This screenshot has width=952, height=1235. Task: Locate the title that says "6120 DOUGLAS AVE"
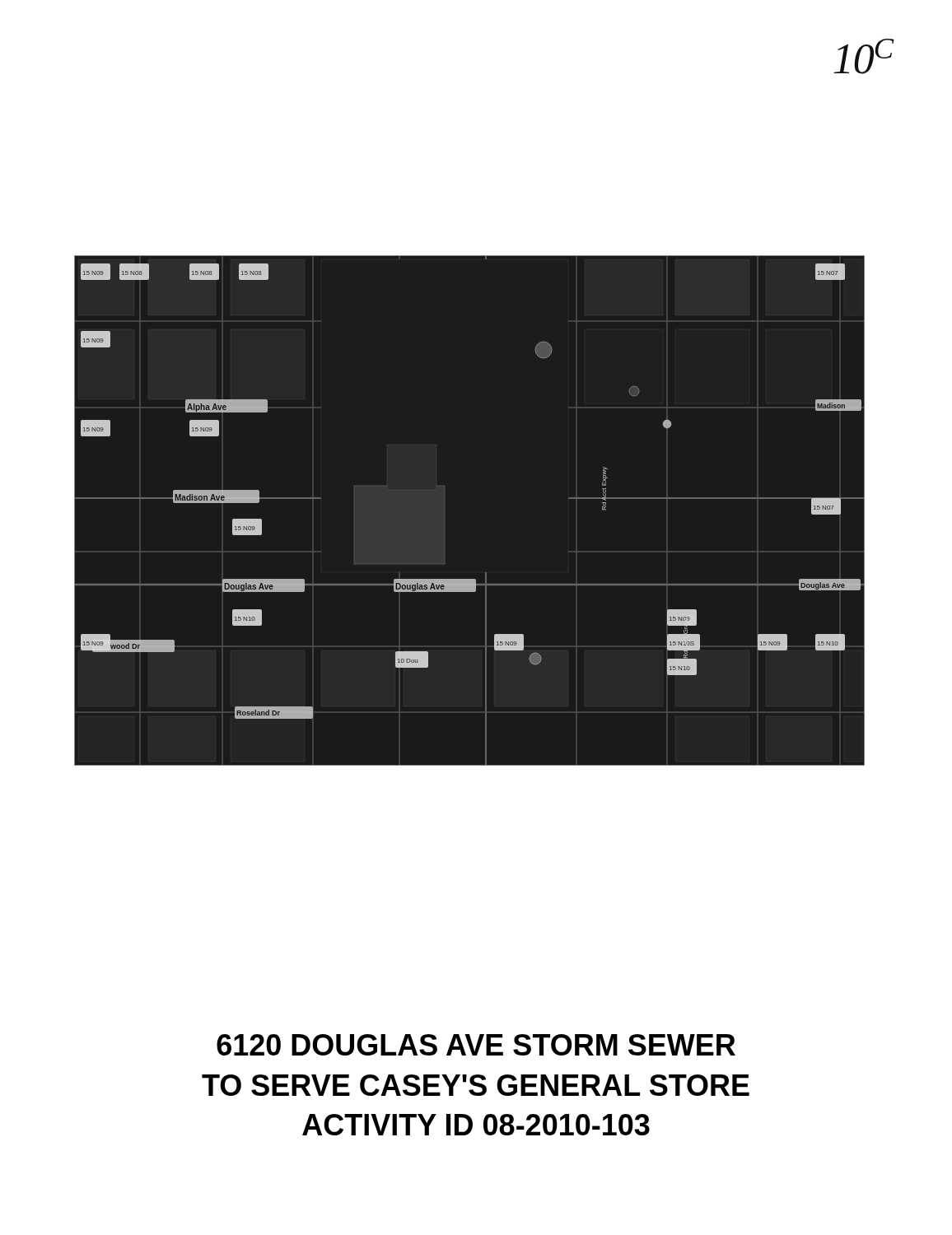476,1086
